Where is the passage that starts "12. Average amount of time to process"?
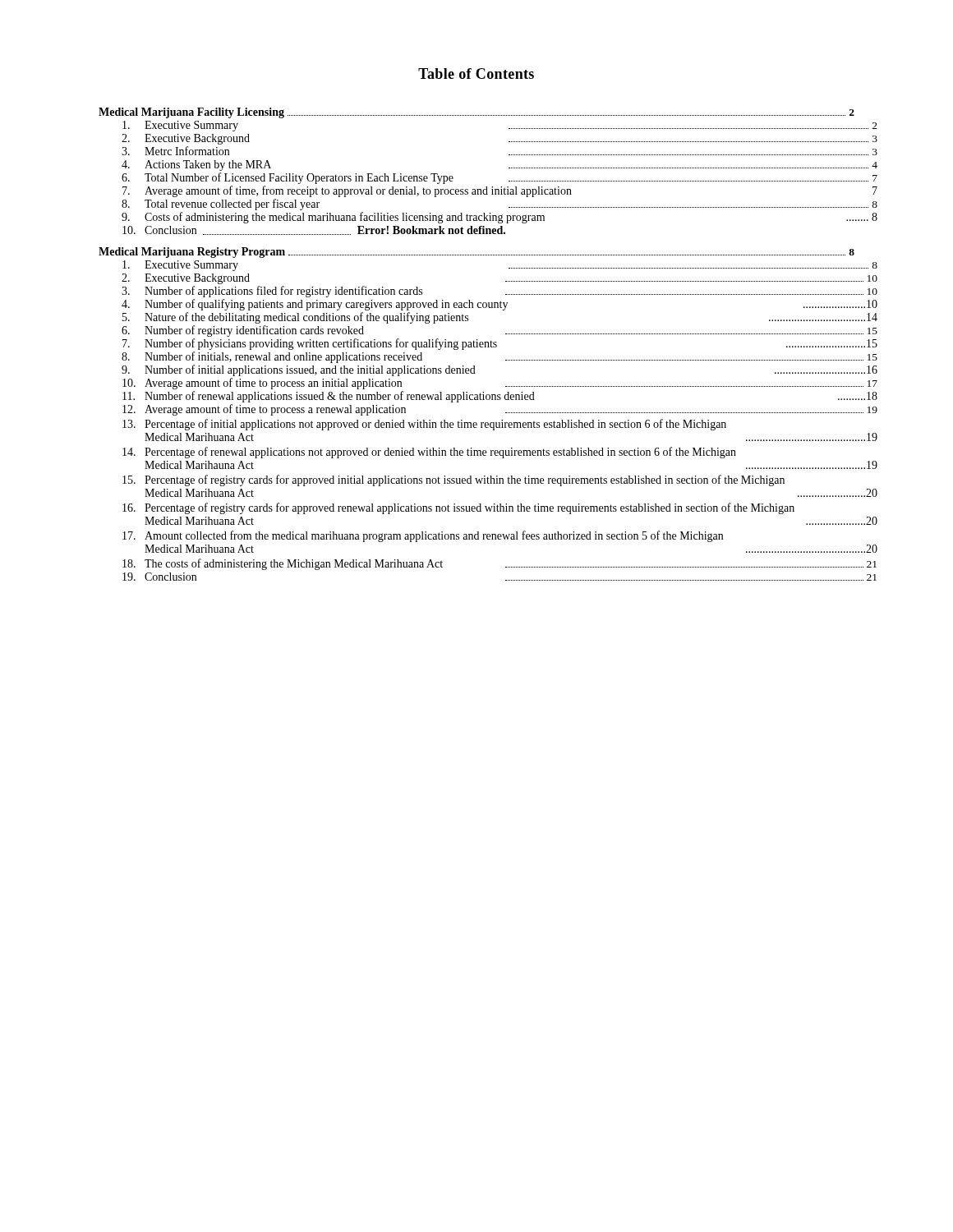 coord(476,410)
